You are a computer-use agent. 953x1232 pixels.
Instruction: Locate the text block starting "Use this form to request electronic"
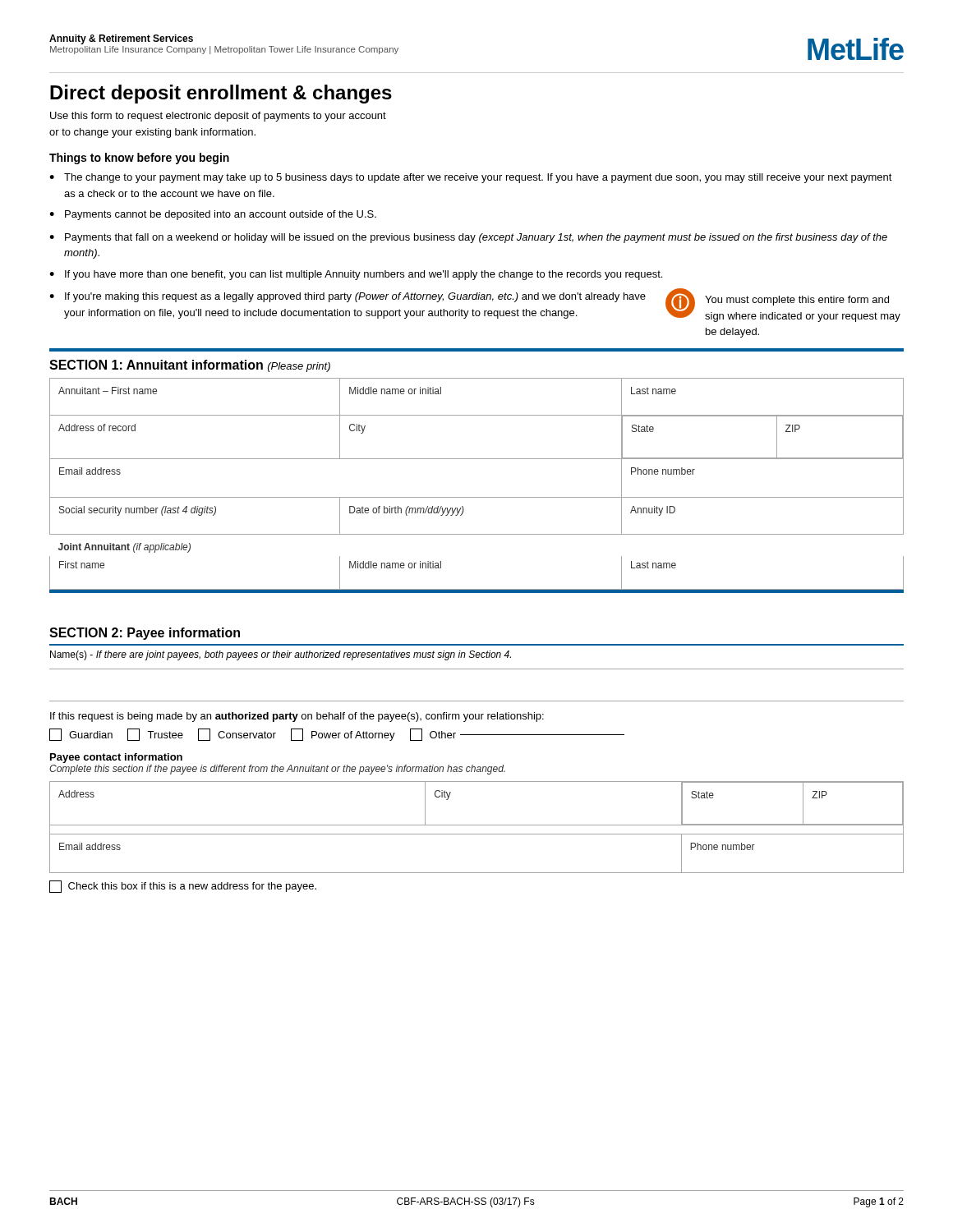(218, 117)
